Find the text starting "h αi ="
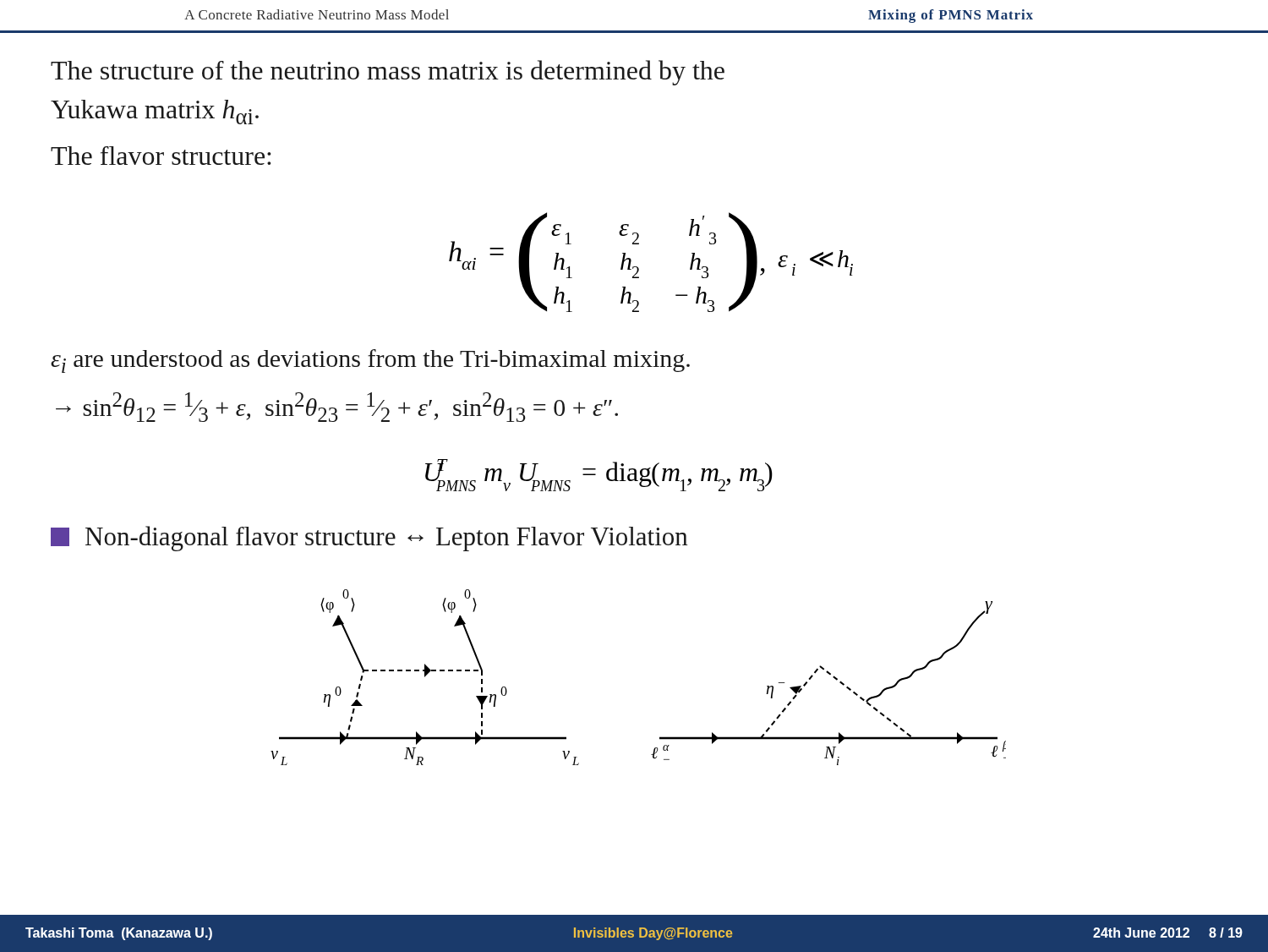The height and width of the screenshot is (952, 1268). [x=634, y=257]
